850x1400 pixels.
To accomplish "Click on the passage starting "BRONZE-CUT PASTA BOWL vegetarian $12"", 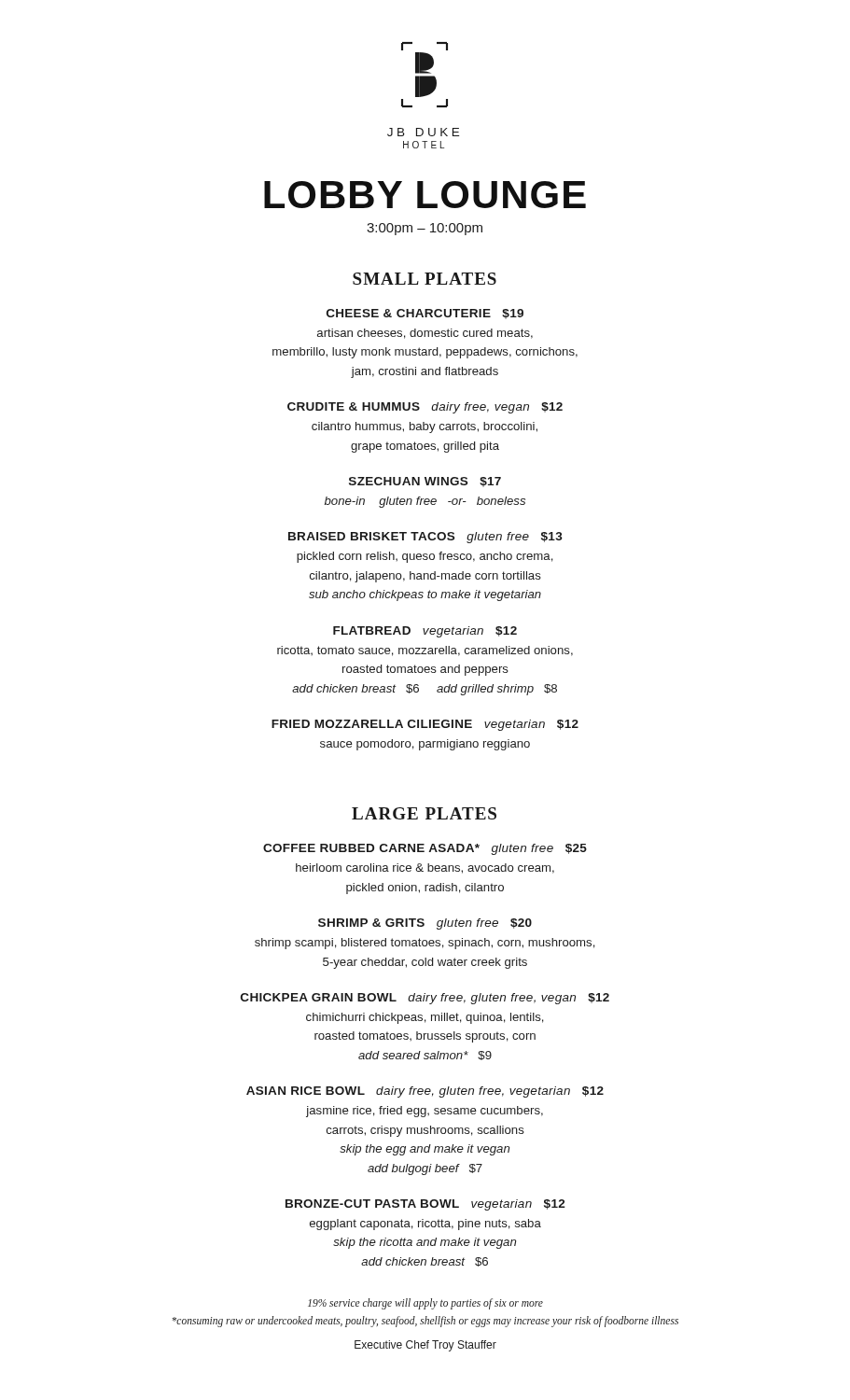I will (425, 1234).
